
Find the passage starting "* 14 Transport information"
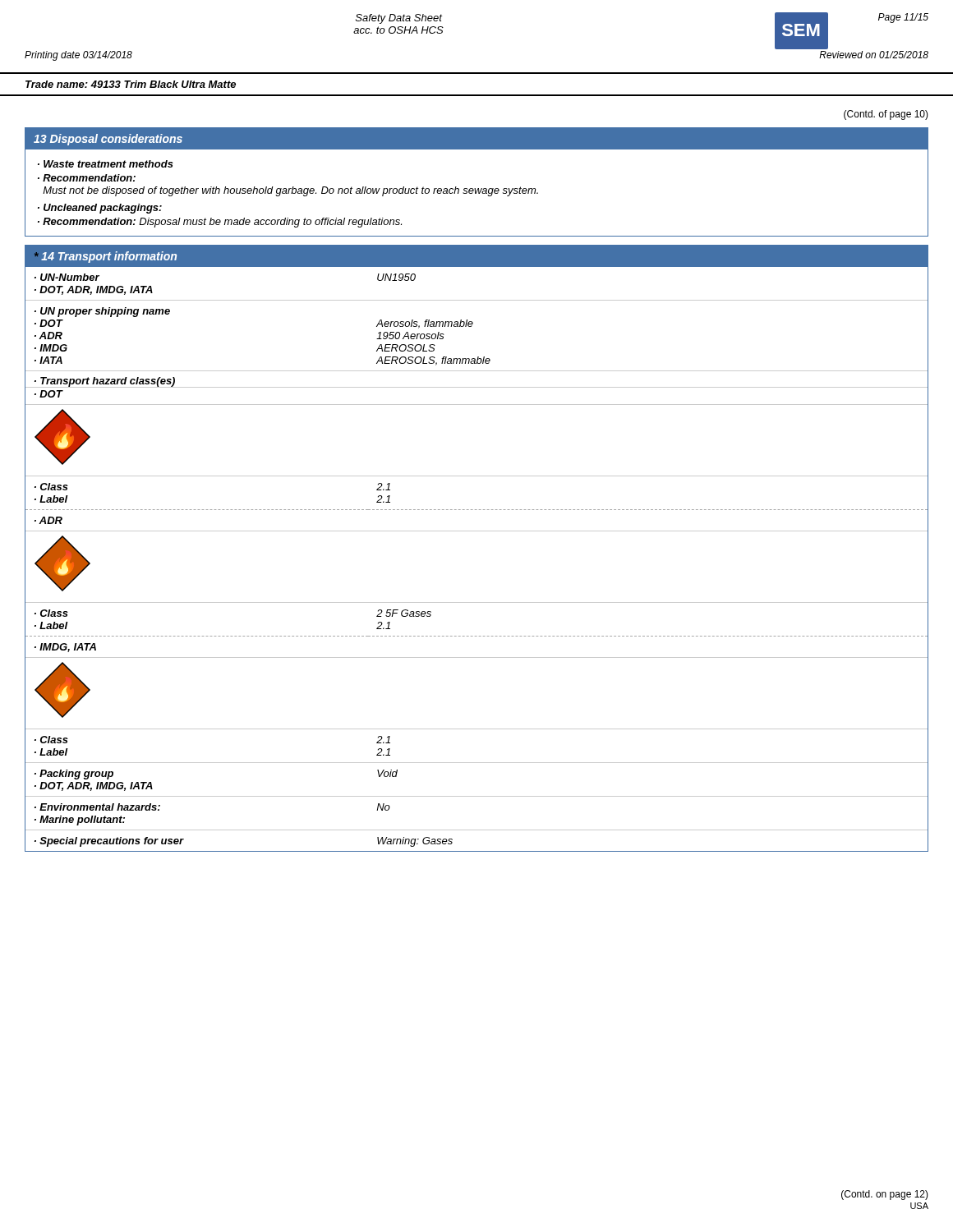[105, 256]
